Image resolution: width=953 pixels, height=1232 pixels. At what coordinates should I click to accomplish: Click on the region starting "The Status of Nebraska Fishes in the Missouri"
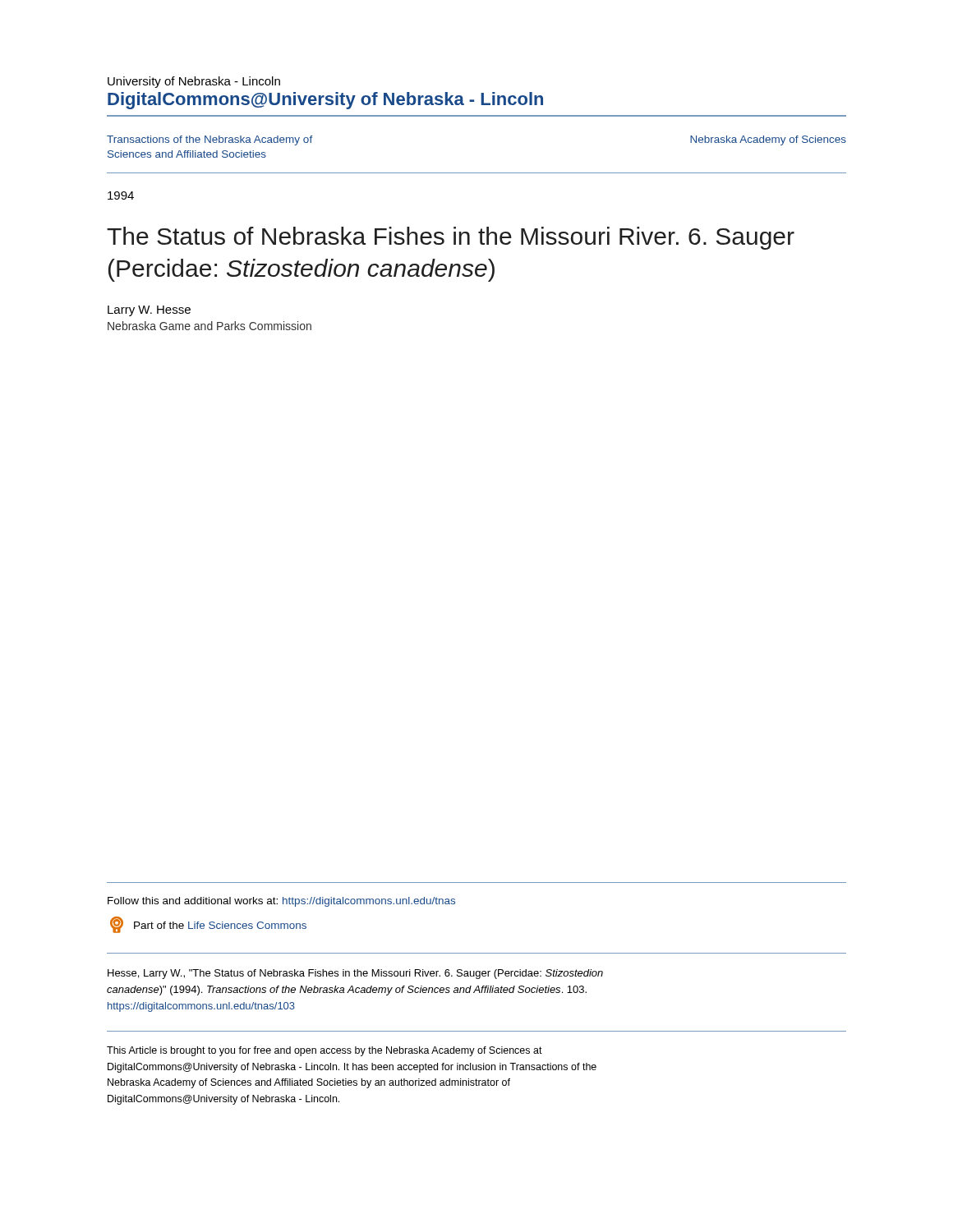coord(451,252)
